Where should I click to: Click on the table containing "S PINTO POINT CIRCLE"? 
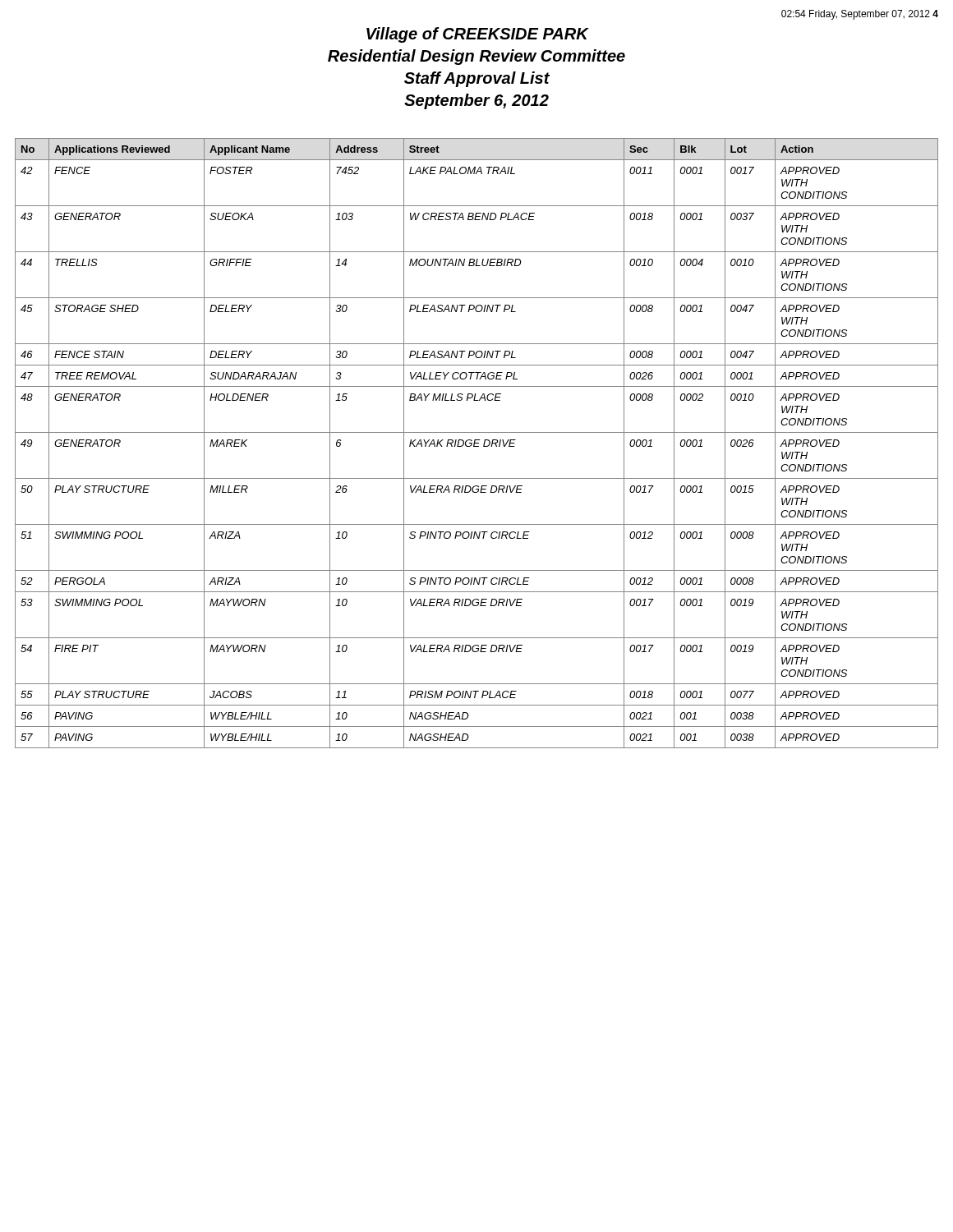pos(476,443)
